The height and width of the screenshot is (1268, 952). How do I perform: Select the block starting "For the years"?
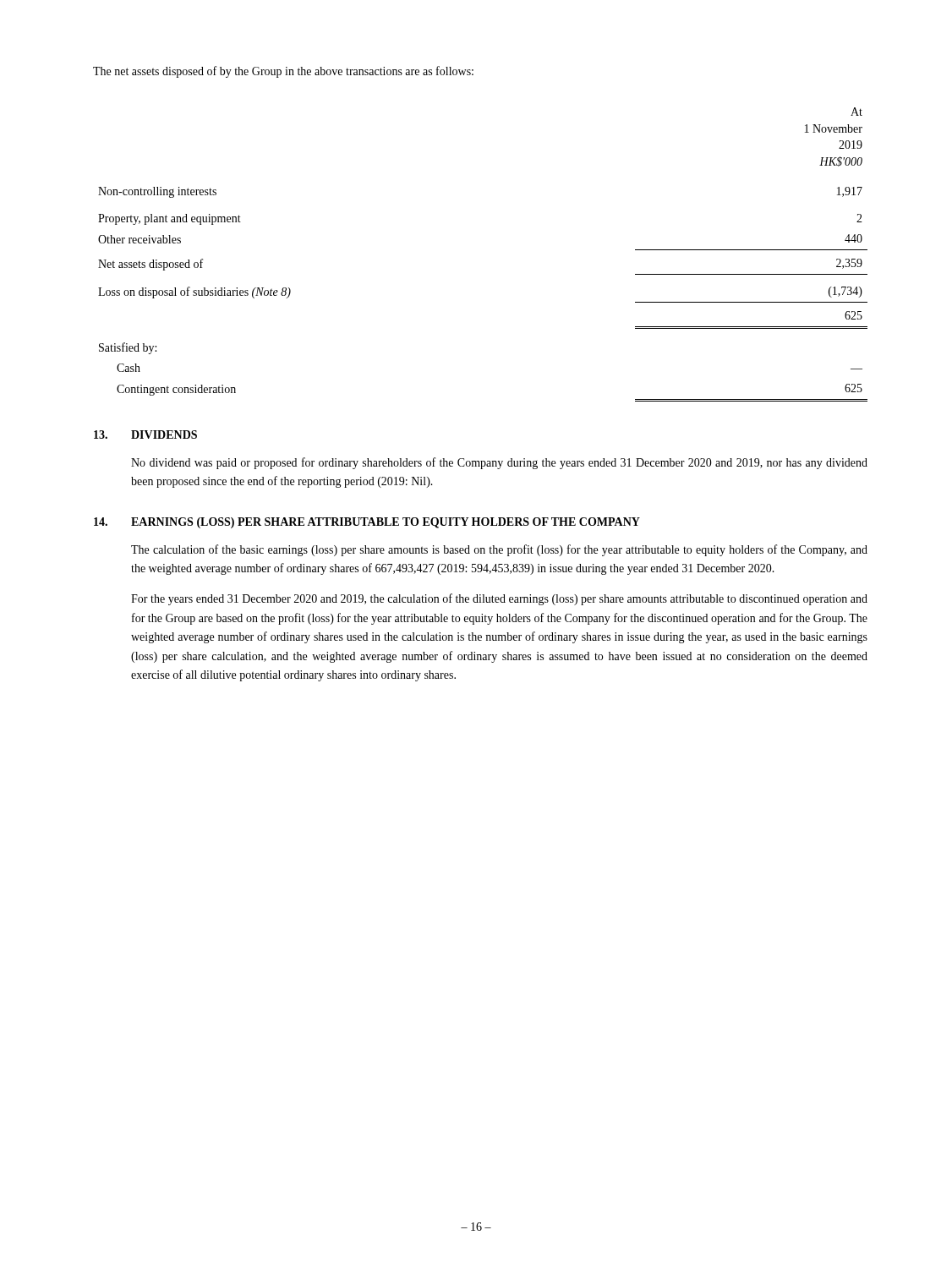[x=499, y=638]
